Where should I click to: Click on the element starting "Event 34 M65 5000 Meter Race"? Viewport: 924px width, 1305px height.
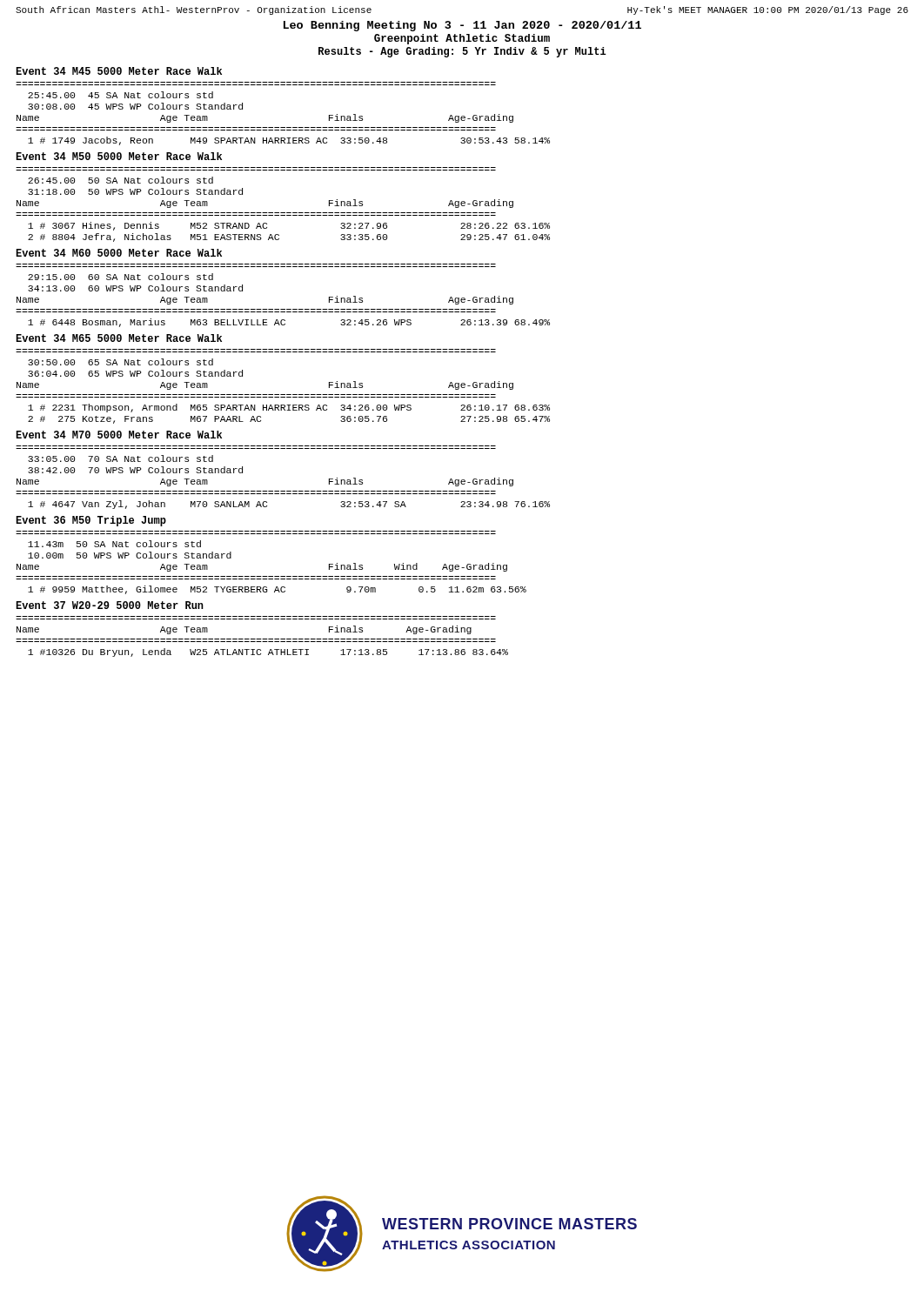[x=119, y=339]
